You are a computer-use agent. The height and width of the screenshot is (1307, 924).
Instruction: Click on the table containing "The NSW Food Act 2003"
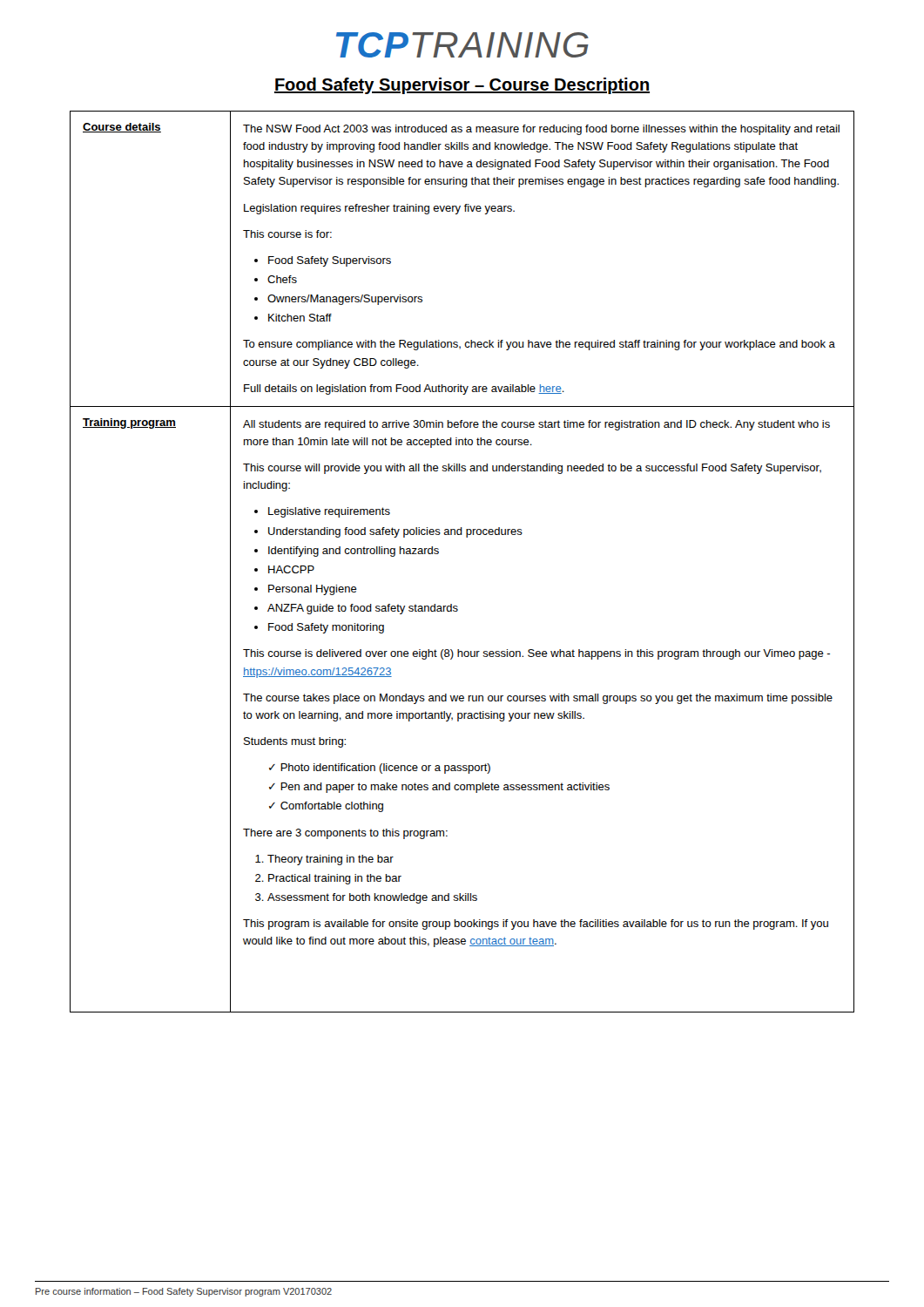click(x=462, y=561)
